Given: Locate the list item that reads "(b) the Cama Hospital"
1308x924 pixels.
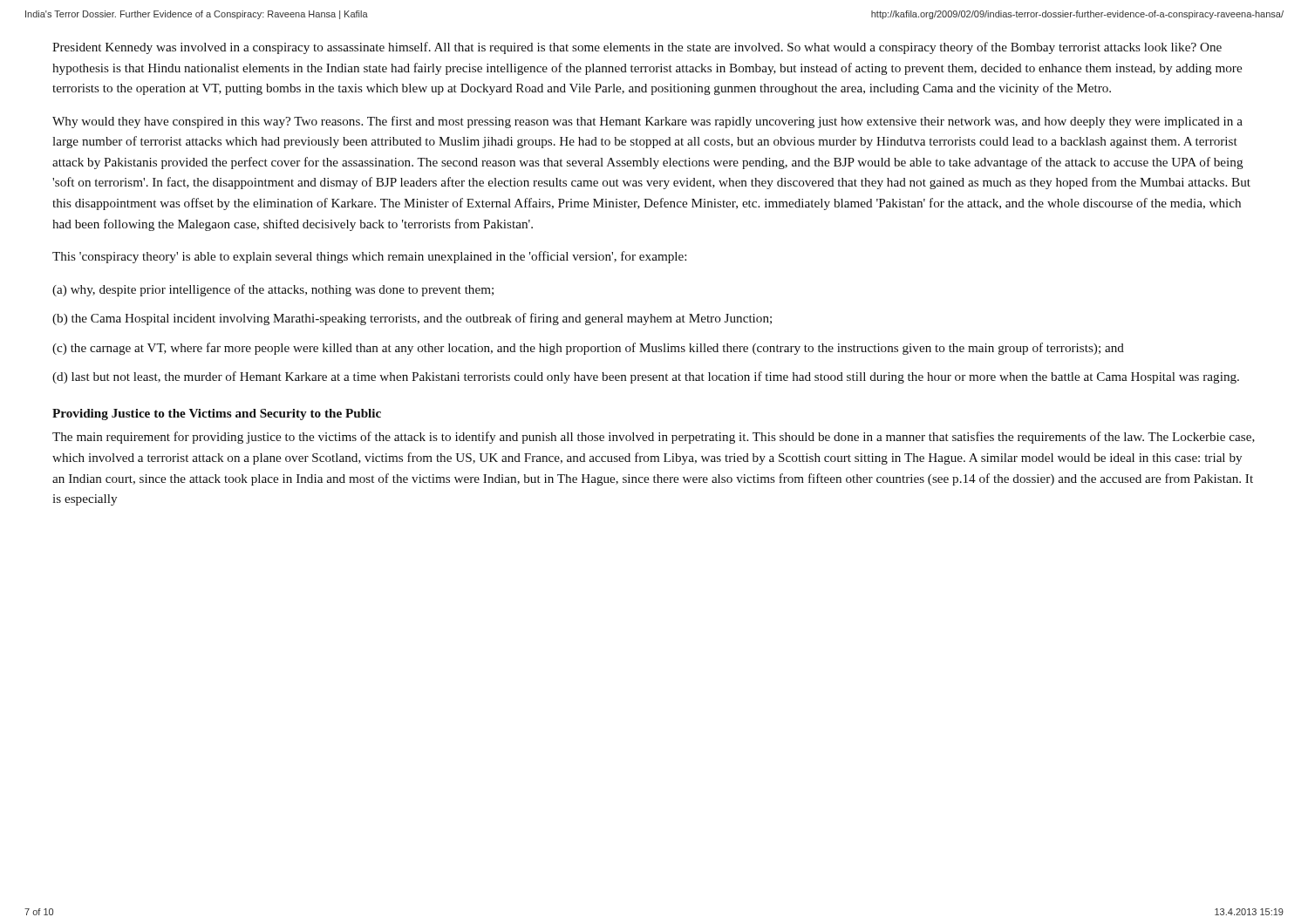Looking at the screenshot, I should coord(413,318).
